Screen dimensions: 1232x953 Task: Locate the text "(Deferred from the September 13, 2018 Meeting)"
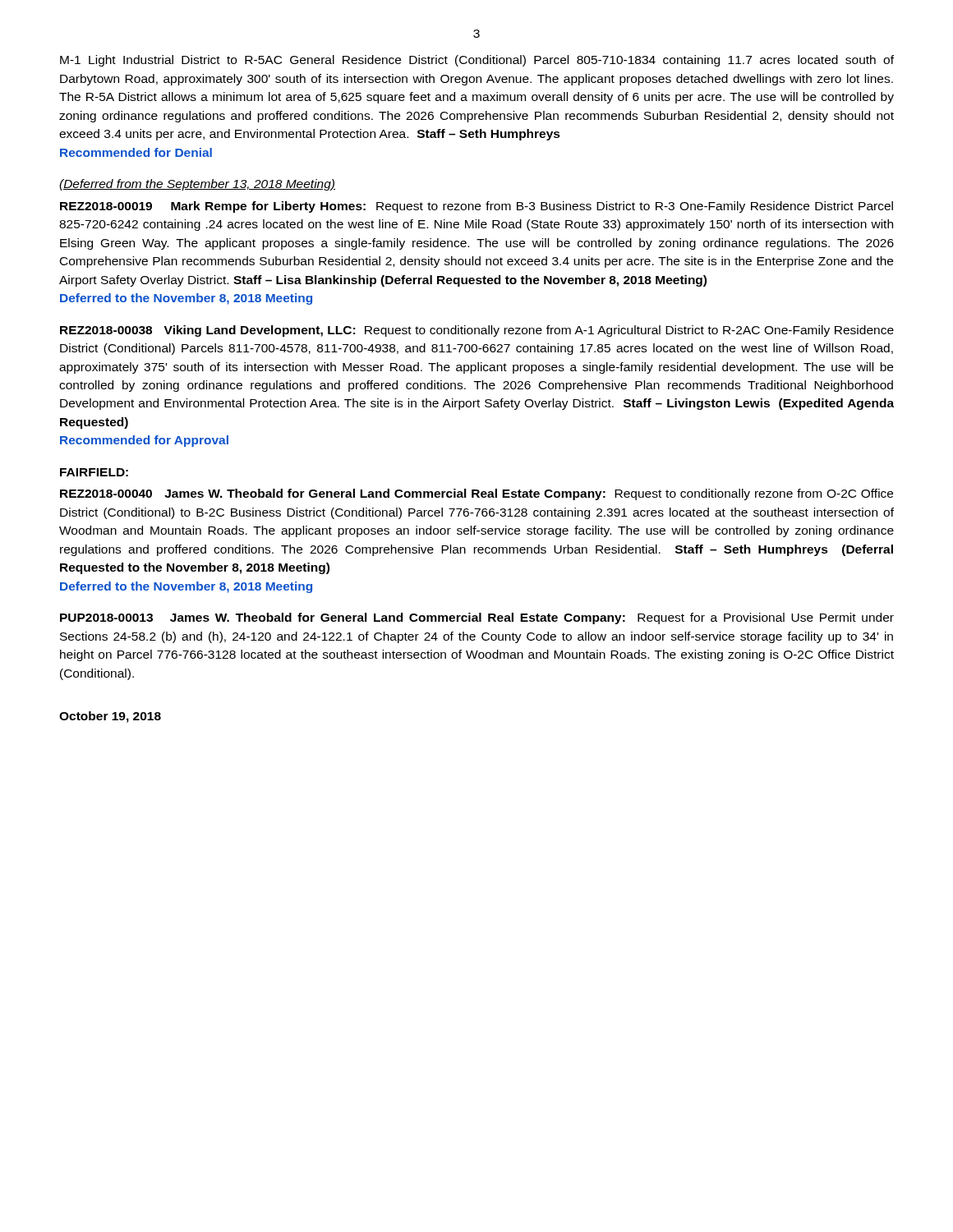click(197, 184)
